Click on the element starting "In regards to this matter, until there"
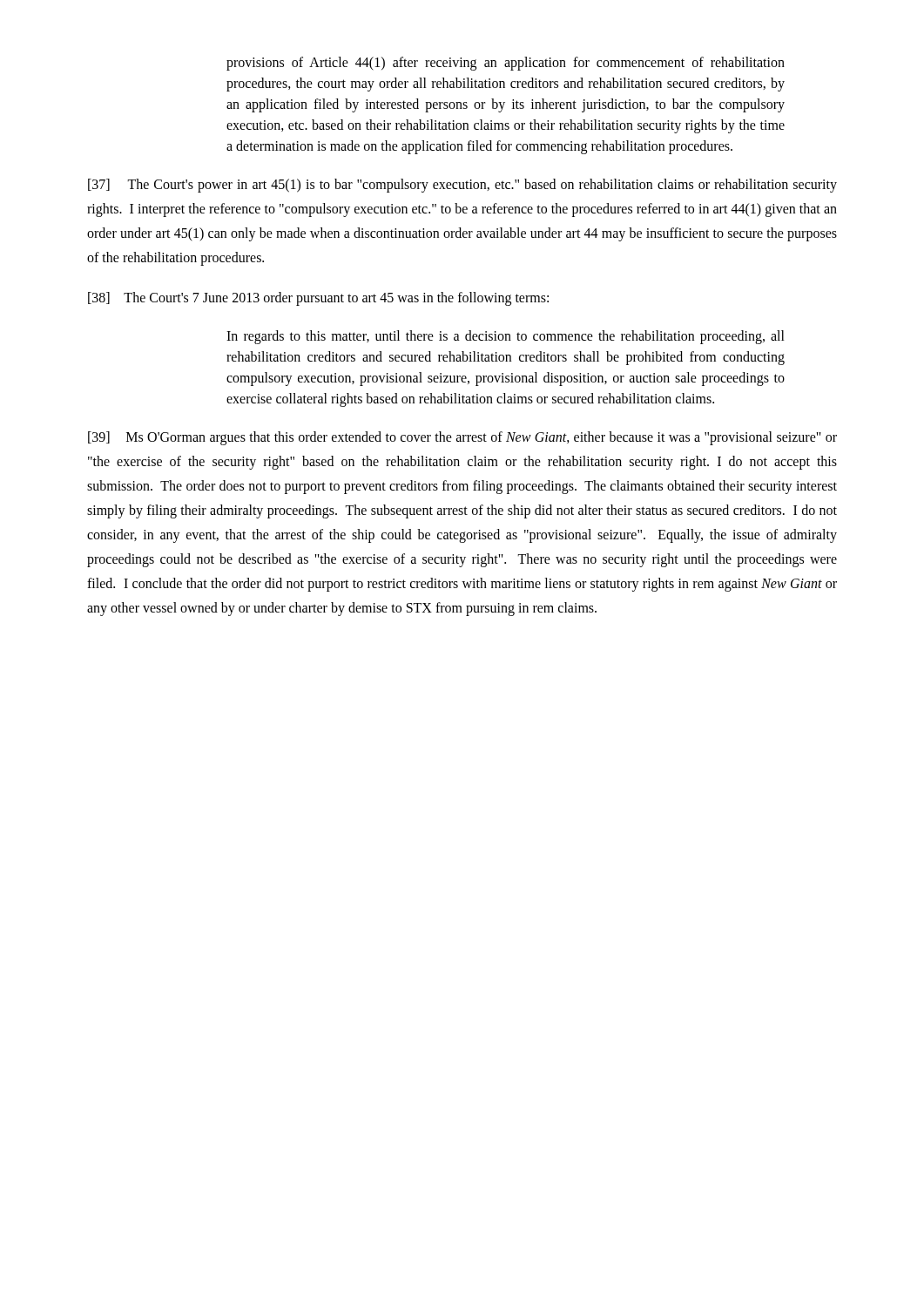The image size is (924, 1307). 506,367
